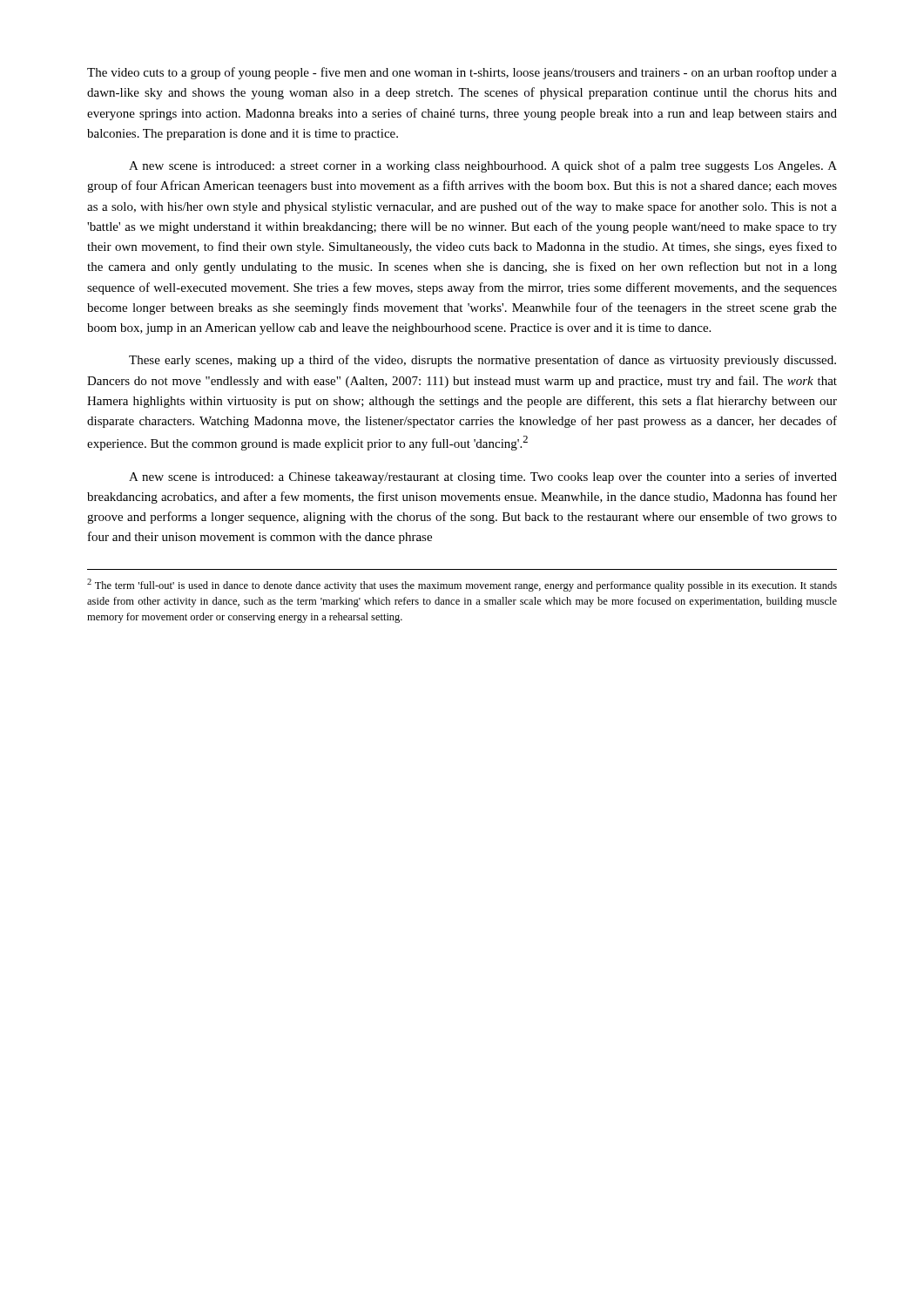
Task: Find the block on this page that starts "A new scene is introduced: a Chinese takeaway/restaurant"
Action: (462, 507)
